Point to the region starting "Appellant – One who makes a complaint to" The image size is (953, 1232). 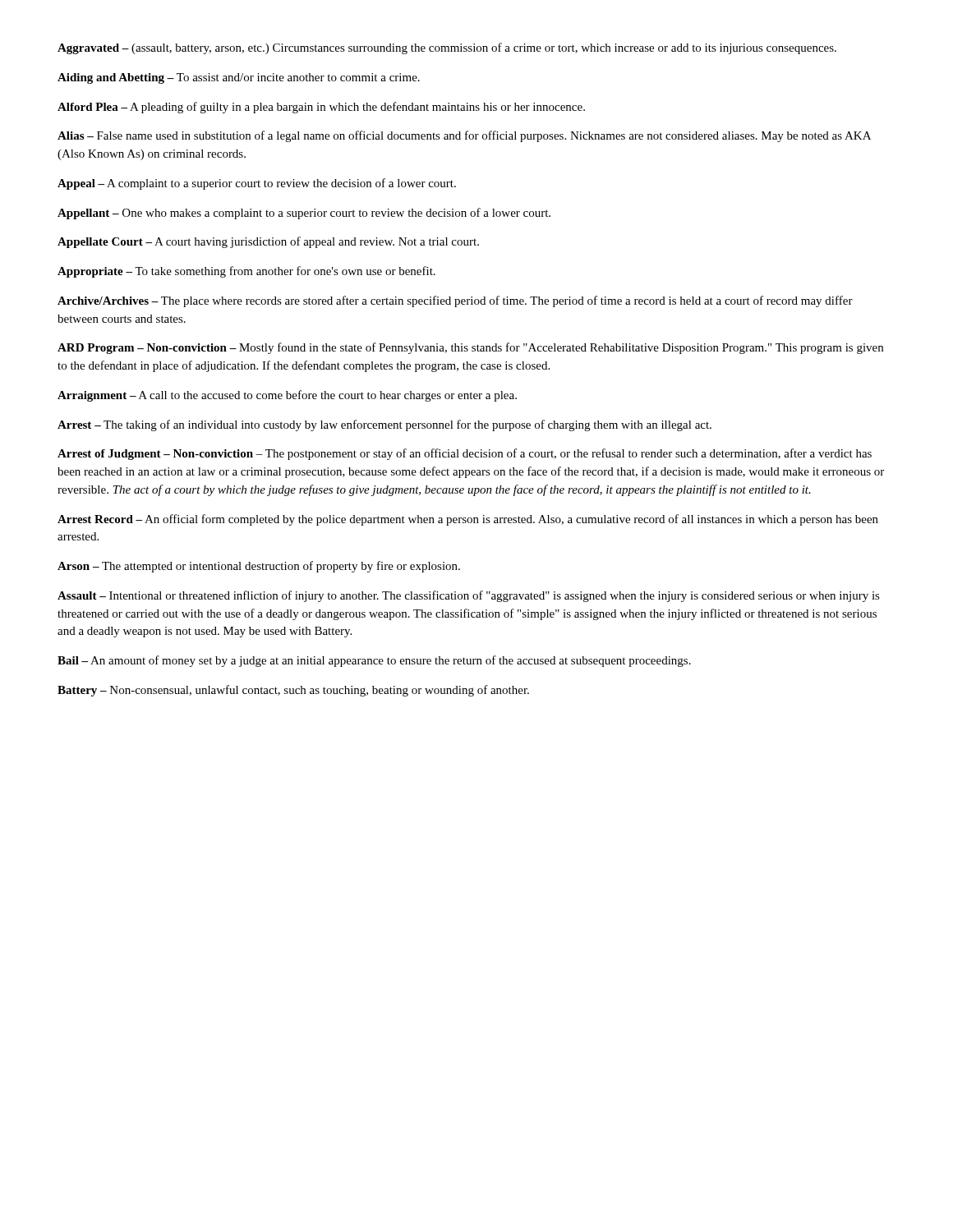coord(476,213)
